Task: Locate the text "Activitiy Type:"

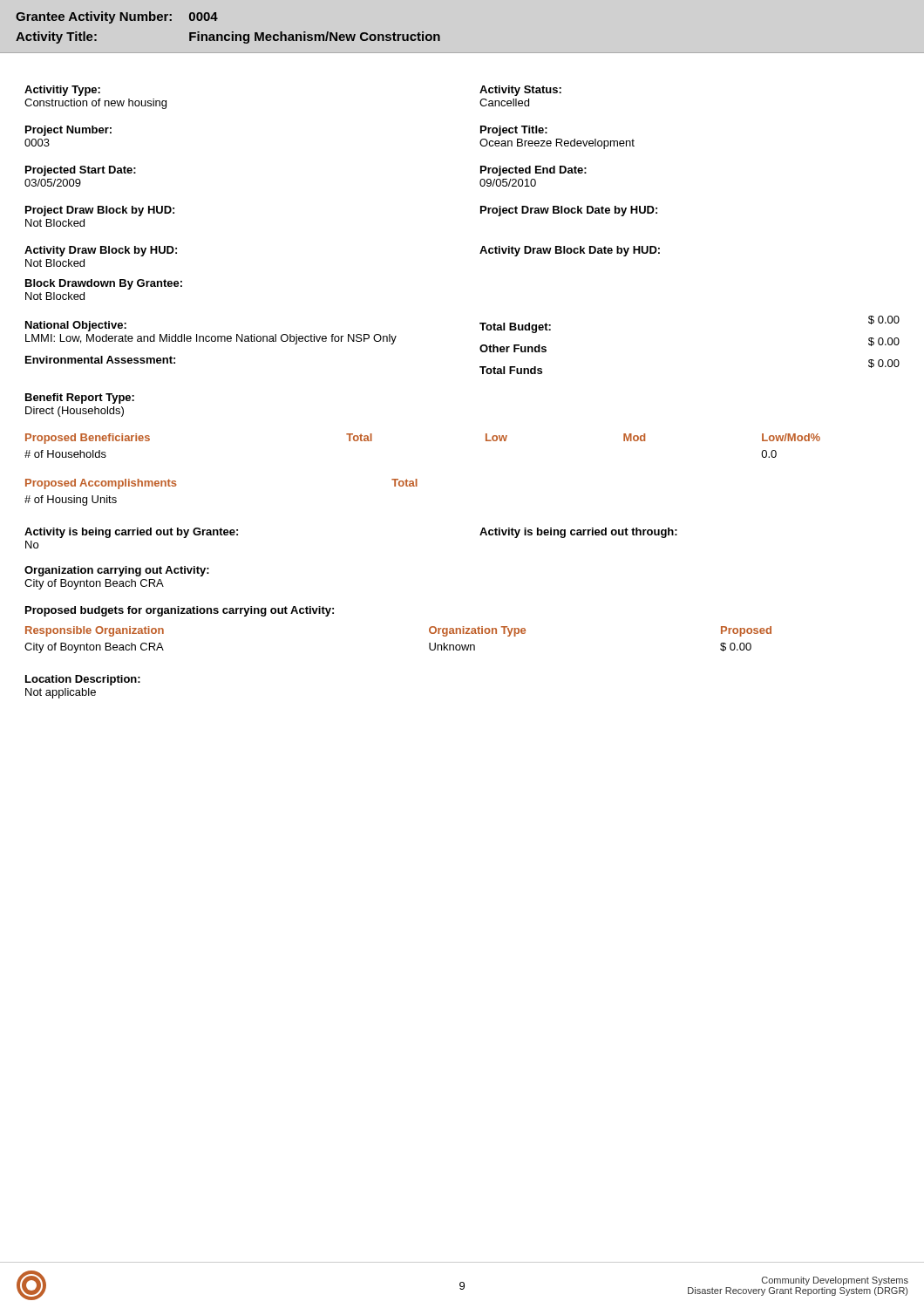Action: point(63,89)
